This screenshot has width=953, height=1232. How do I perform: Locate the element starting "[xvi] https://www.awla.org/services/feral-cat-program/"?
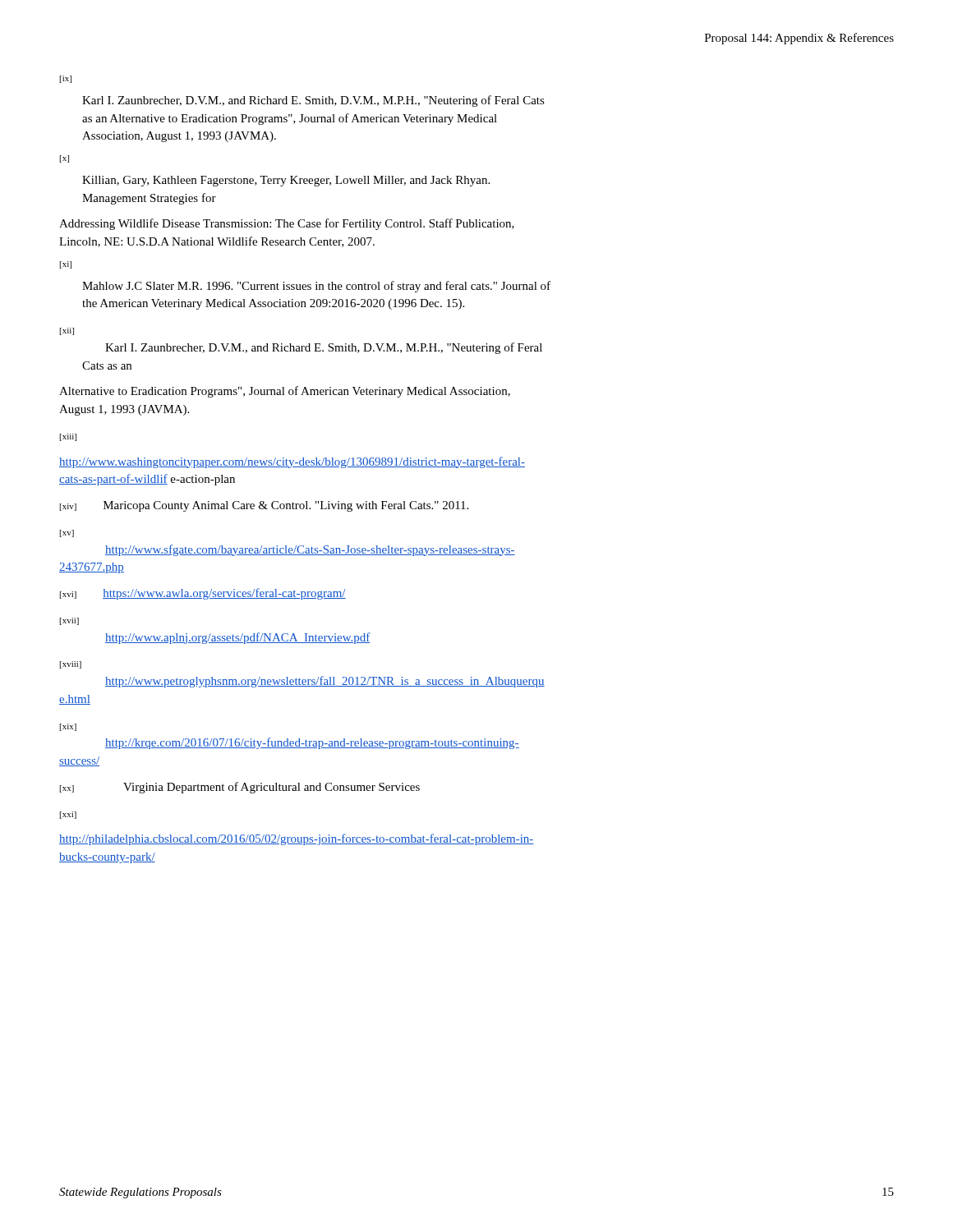coord(202,593)
